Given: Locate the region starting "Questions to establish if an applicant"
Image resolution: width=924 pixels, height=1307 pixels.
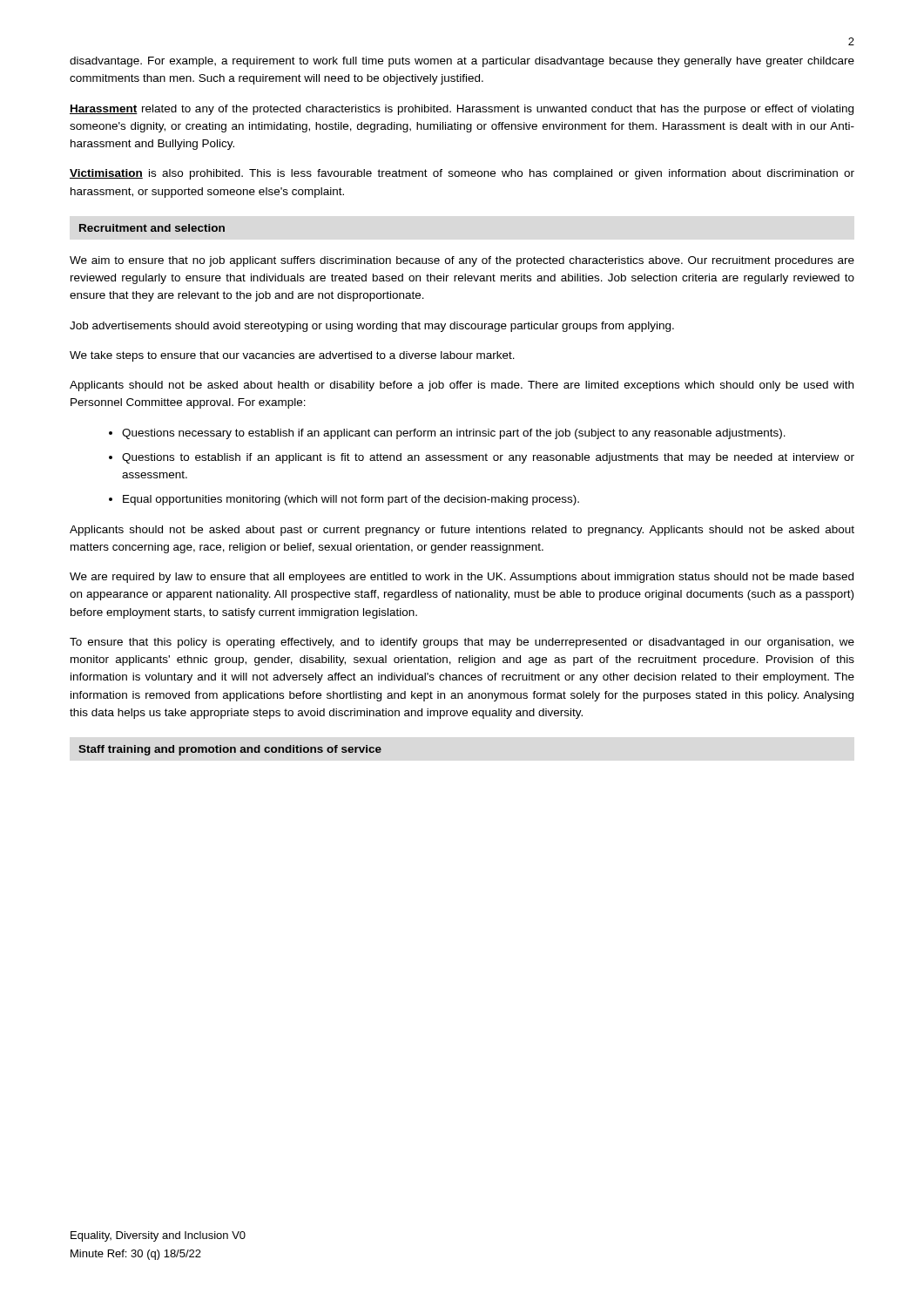Looking at the screenshot, I should tap(488, 466).
